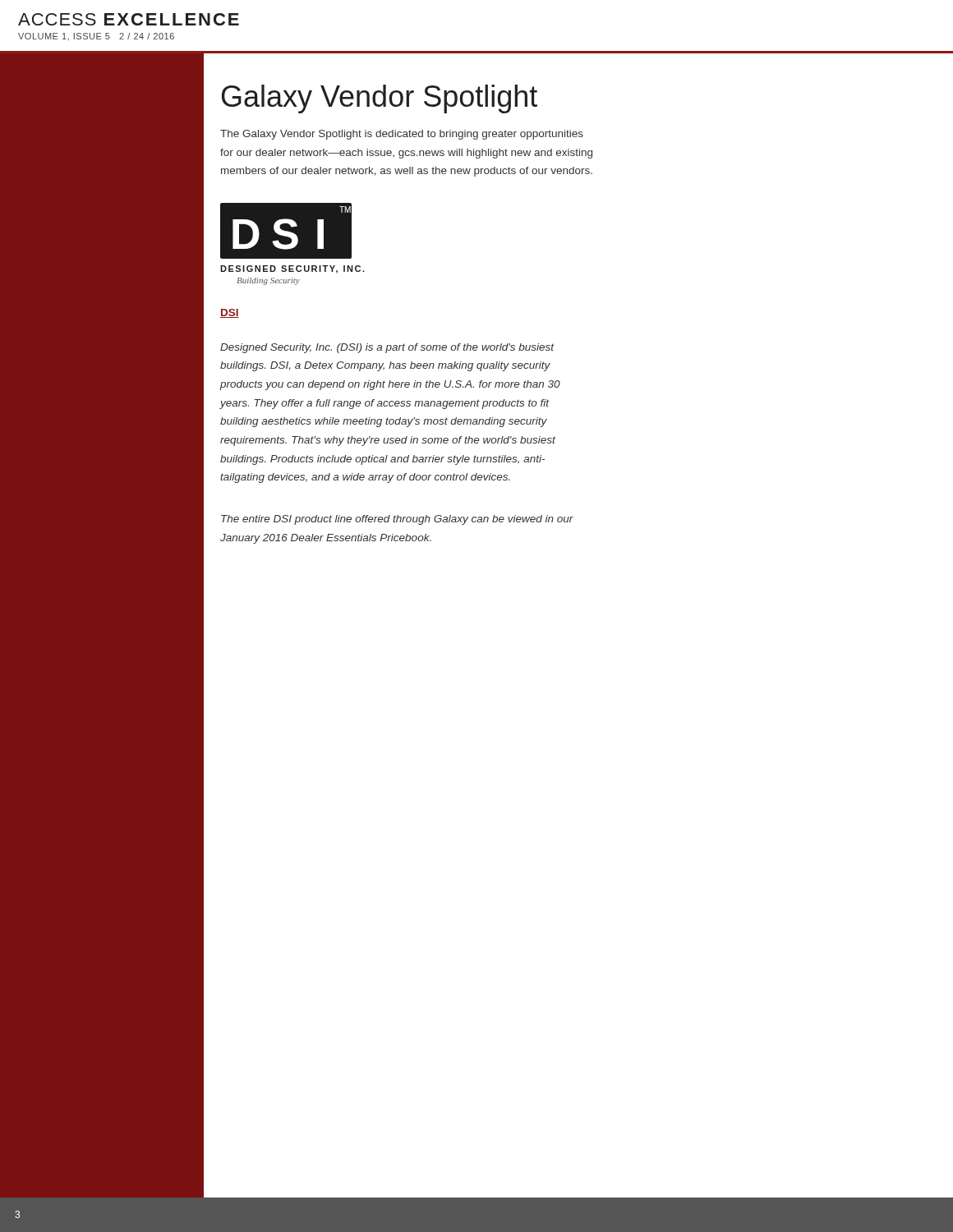Select the section header
953x1232 pixels.
[229, 313]
